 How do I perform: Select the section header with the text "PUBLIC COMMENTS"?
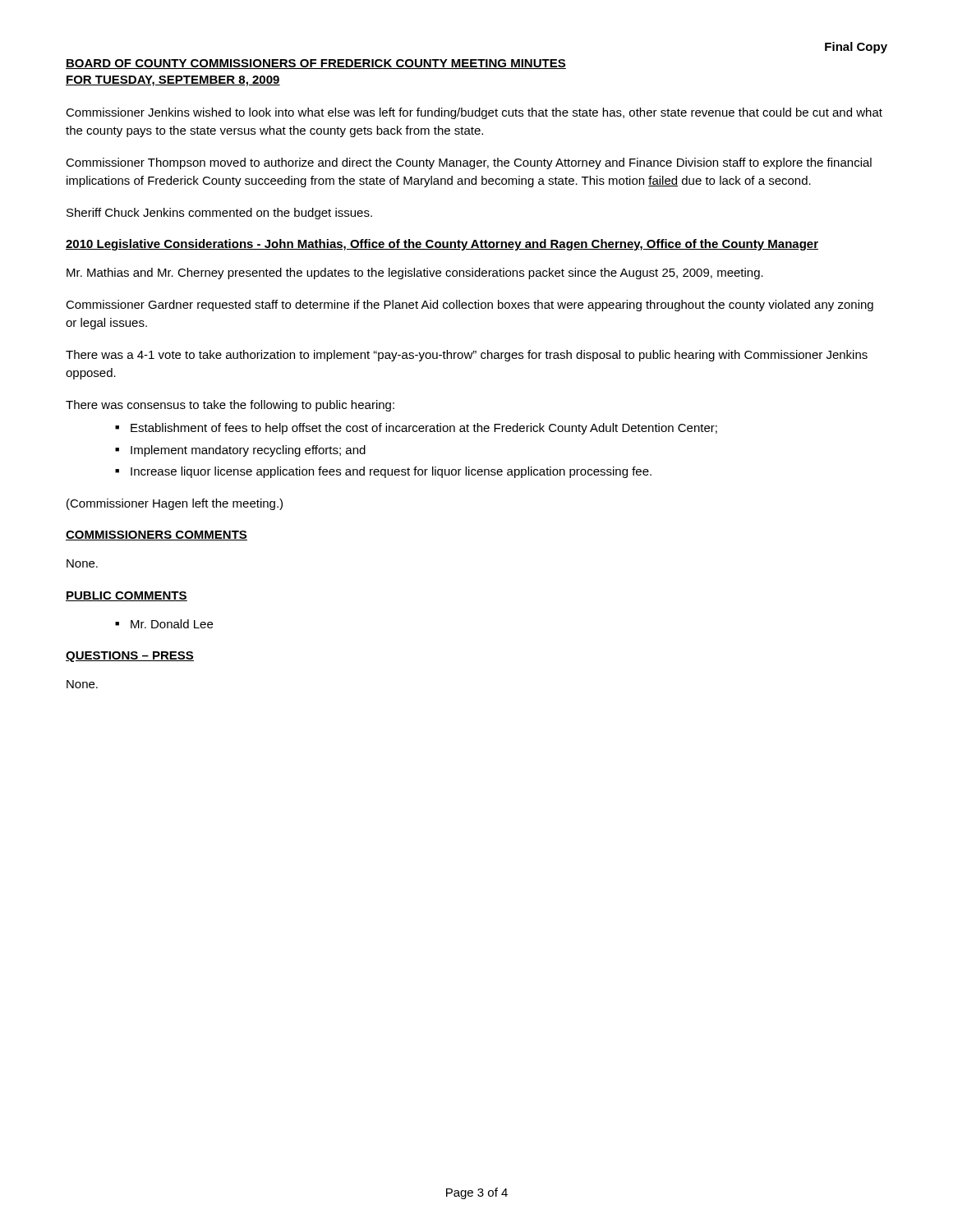coord(126,595)
